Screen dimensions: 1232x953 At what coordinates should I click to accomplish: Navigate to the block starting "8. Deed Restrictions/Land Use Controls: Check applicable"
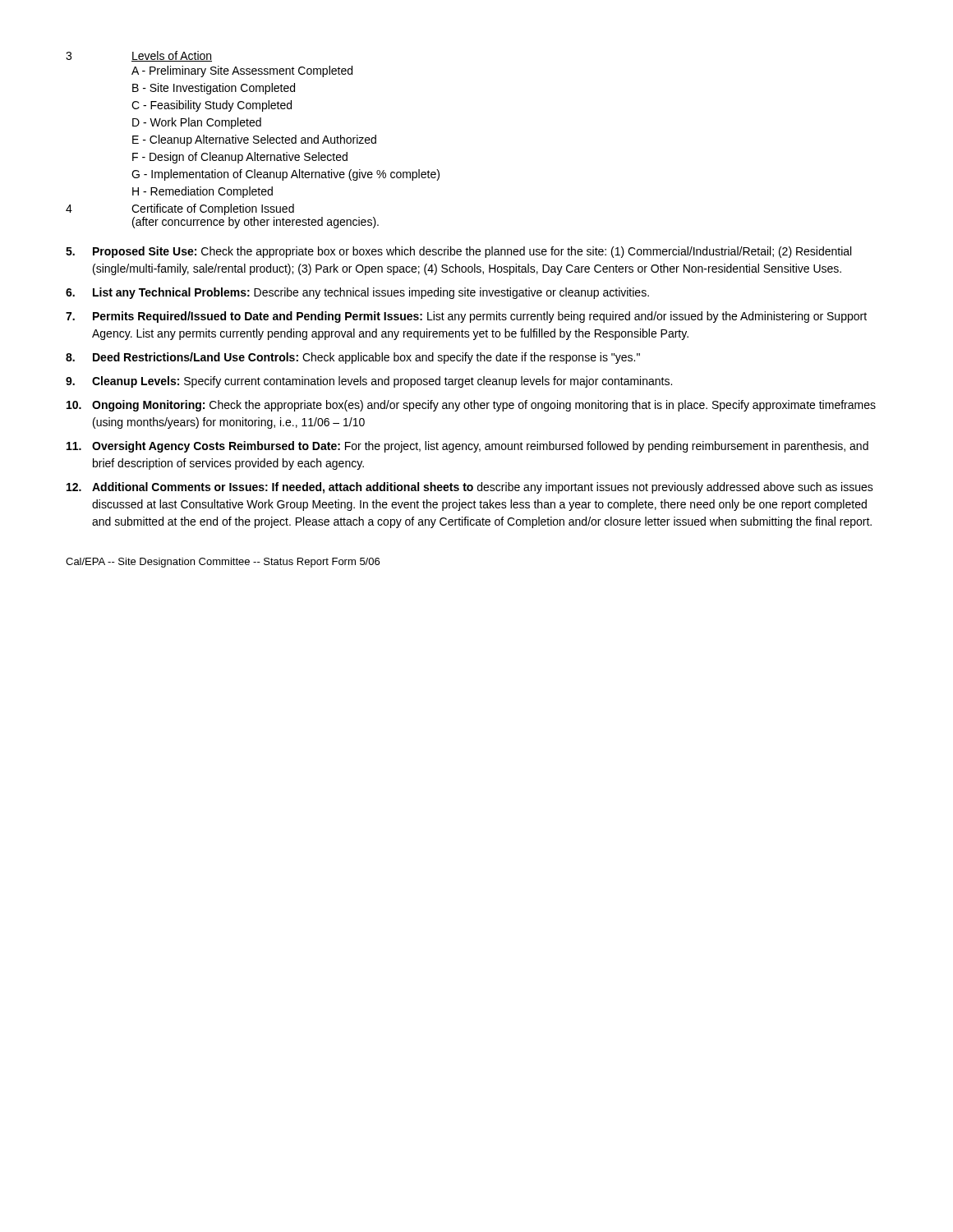pyautogui.click(x=476, y=358)
